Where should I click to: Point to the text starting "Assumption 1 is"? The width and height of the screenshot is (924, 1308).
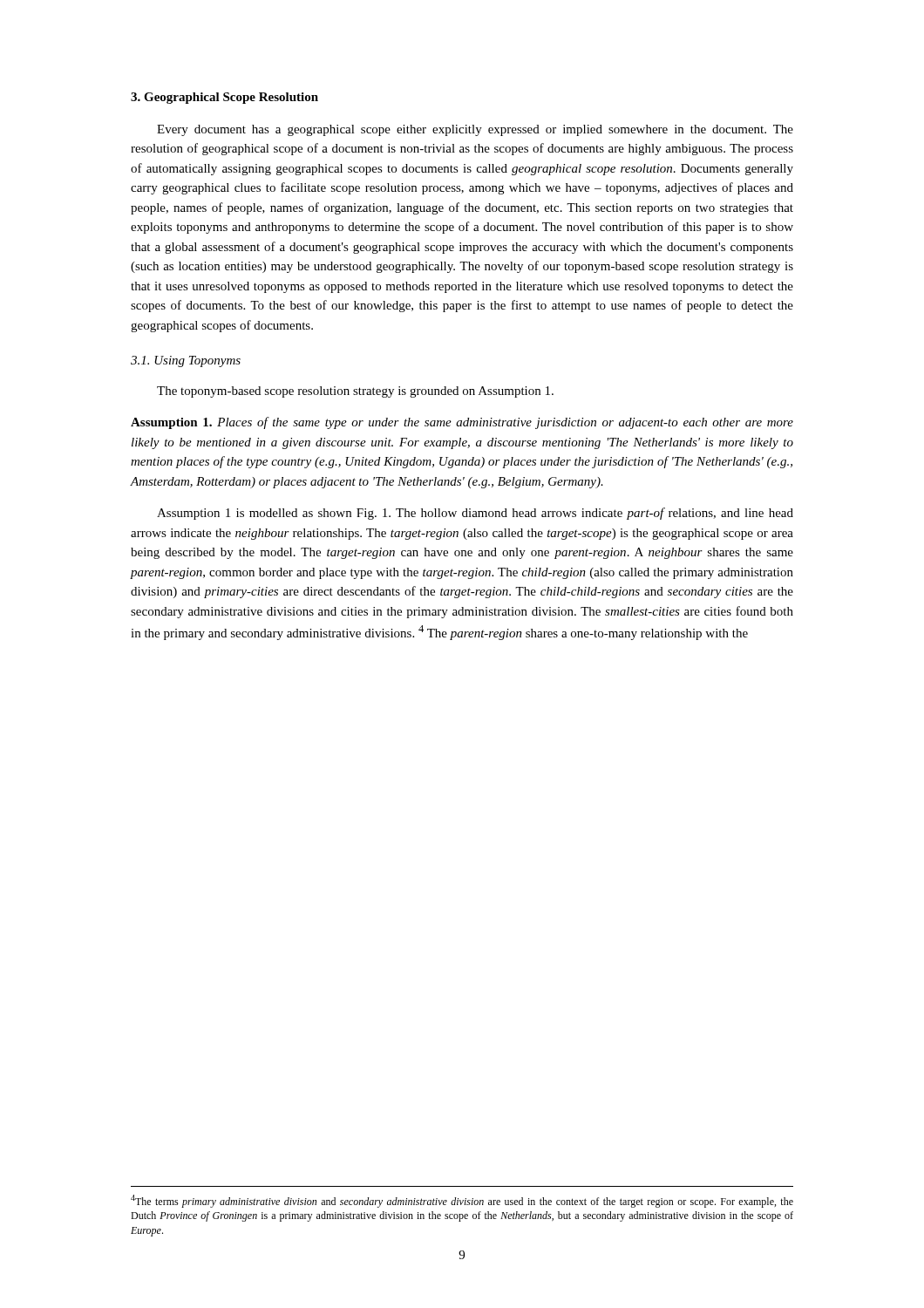(462, 573)
